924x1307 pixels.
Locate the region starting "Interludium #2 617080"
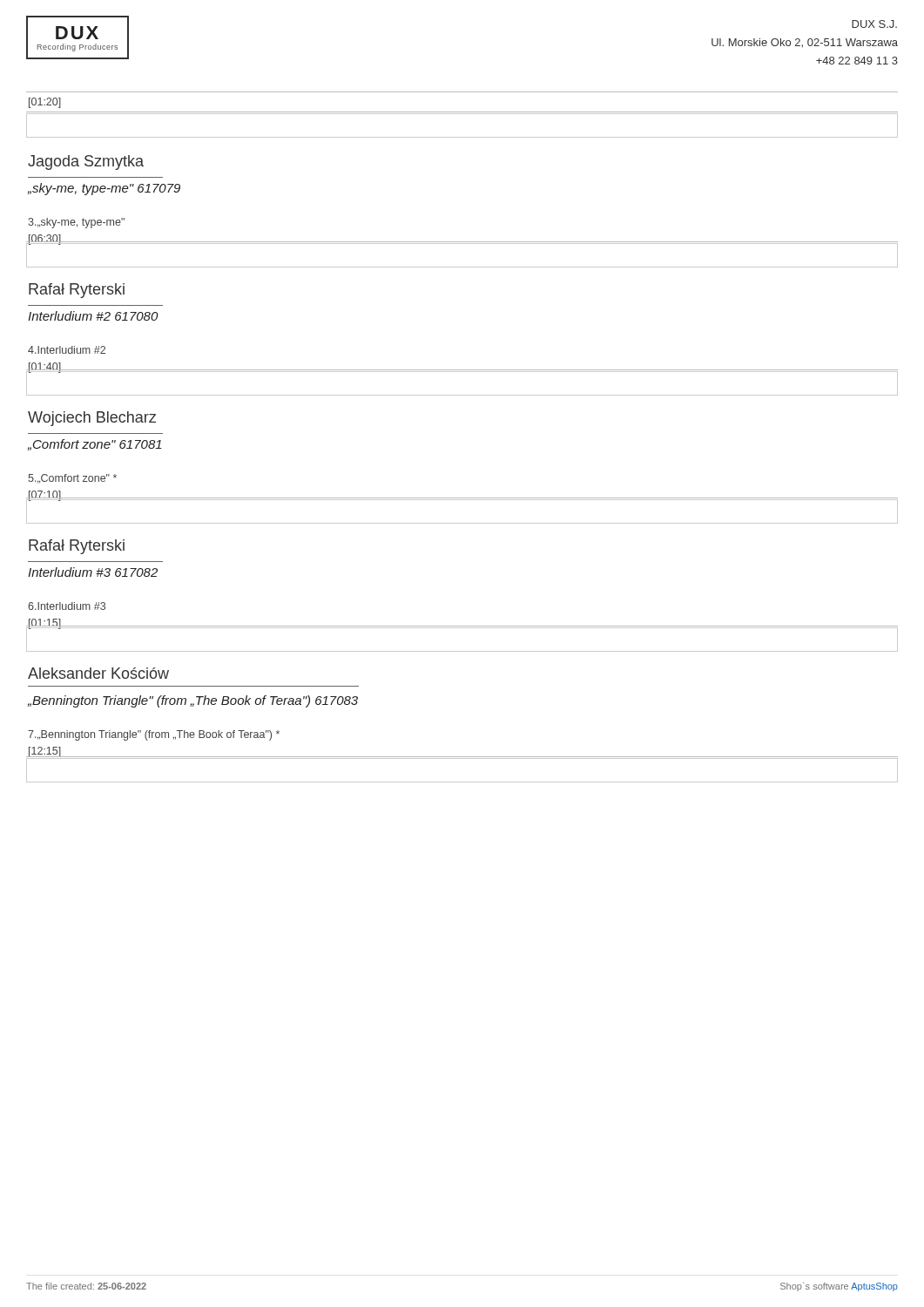tap(93, 316)
